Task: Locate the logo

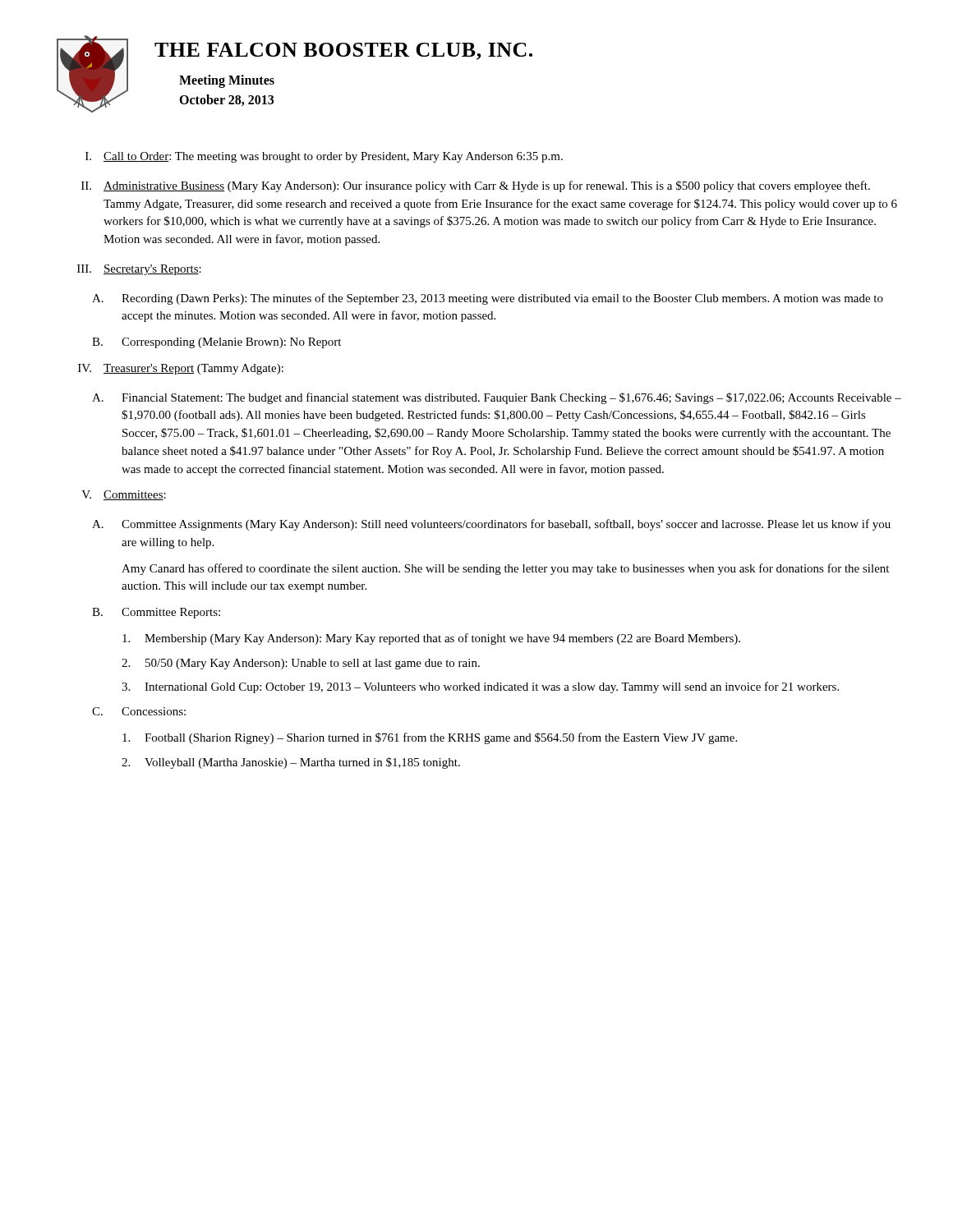Action: coord(94,76)
